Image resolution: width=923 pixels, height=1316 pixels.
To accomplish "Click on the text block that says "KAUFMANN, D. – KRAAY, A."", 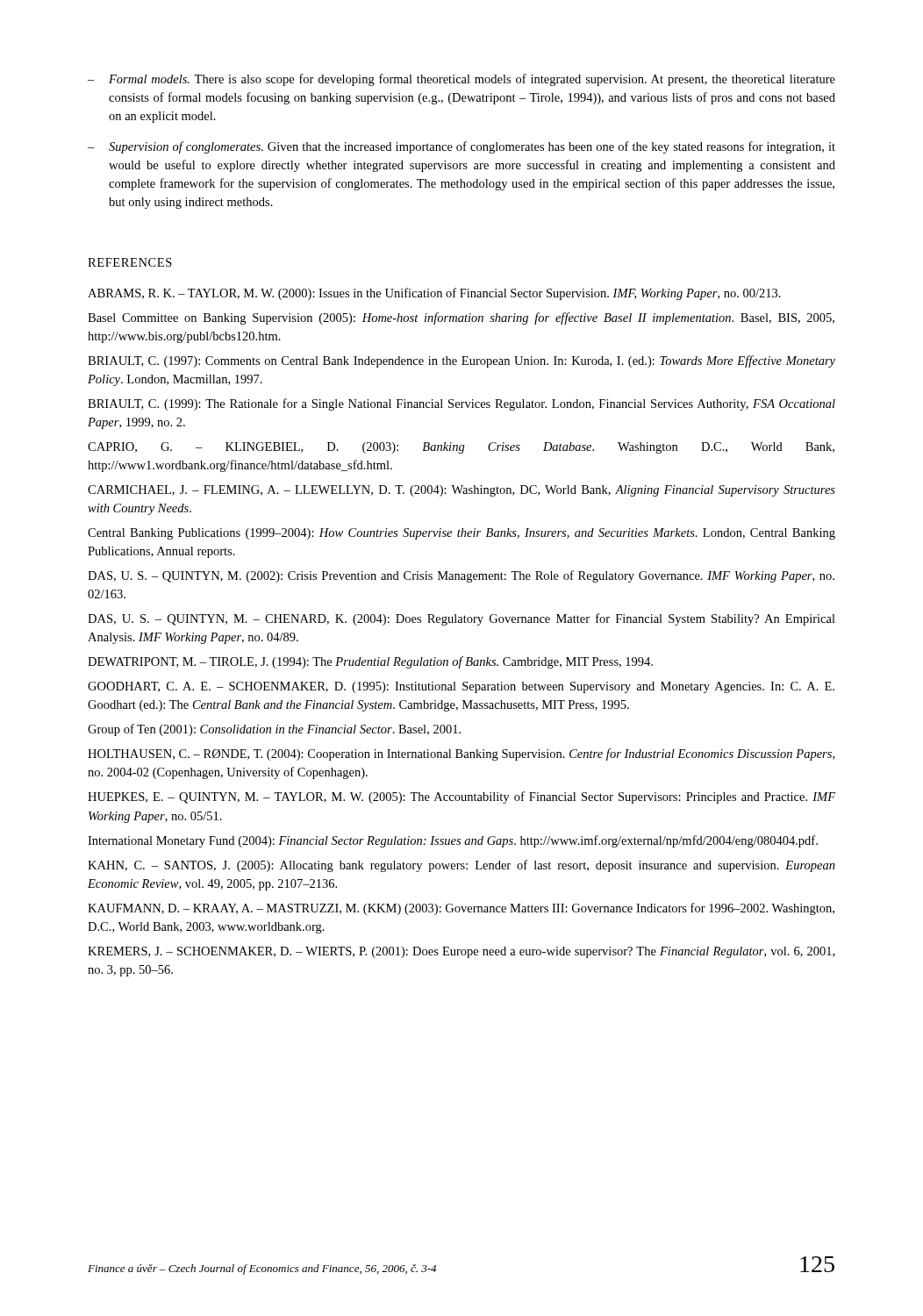I will tap(462, 917).
